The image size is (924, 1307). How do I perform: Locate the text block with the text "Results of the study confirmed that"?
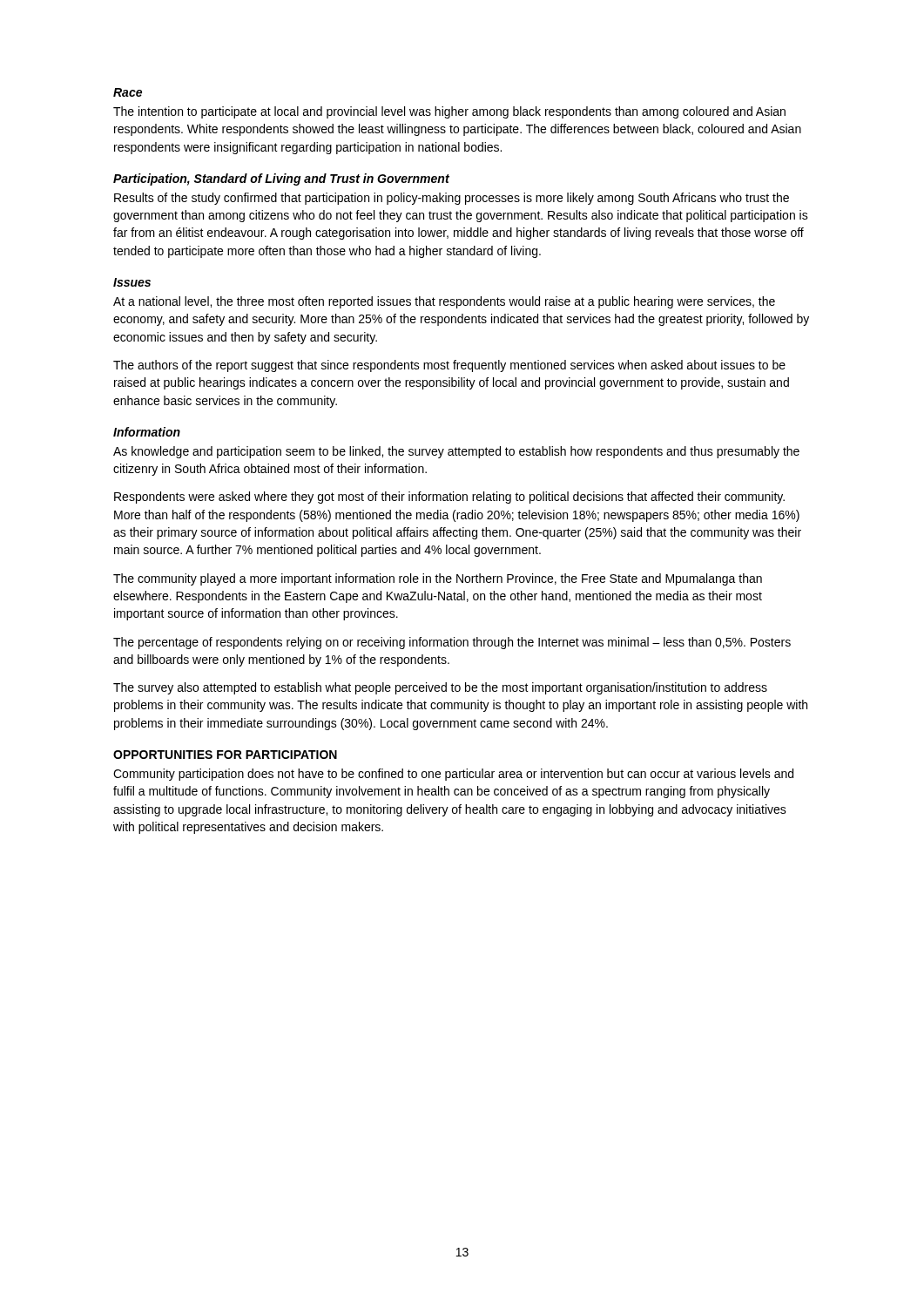(x=462, y=224)
